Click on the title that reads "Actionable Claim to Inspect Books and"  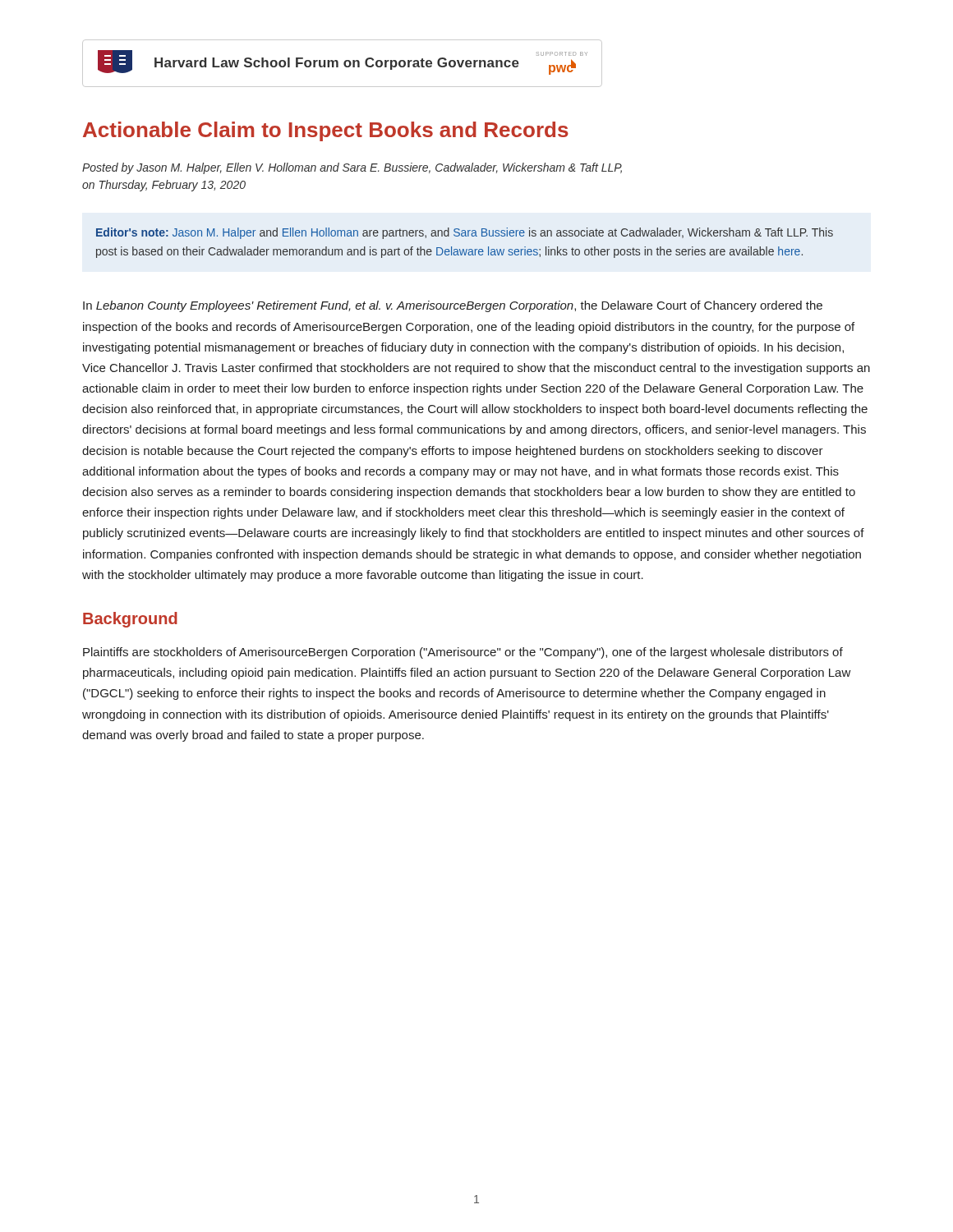pyautogui.click(x=325, y=130)
